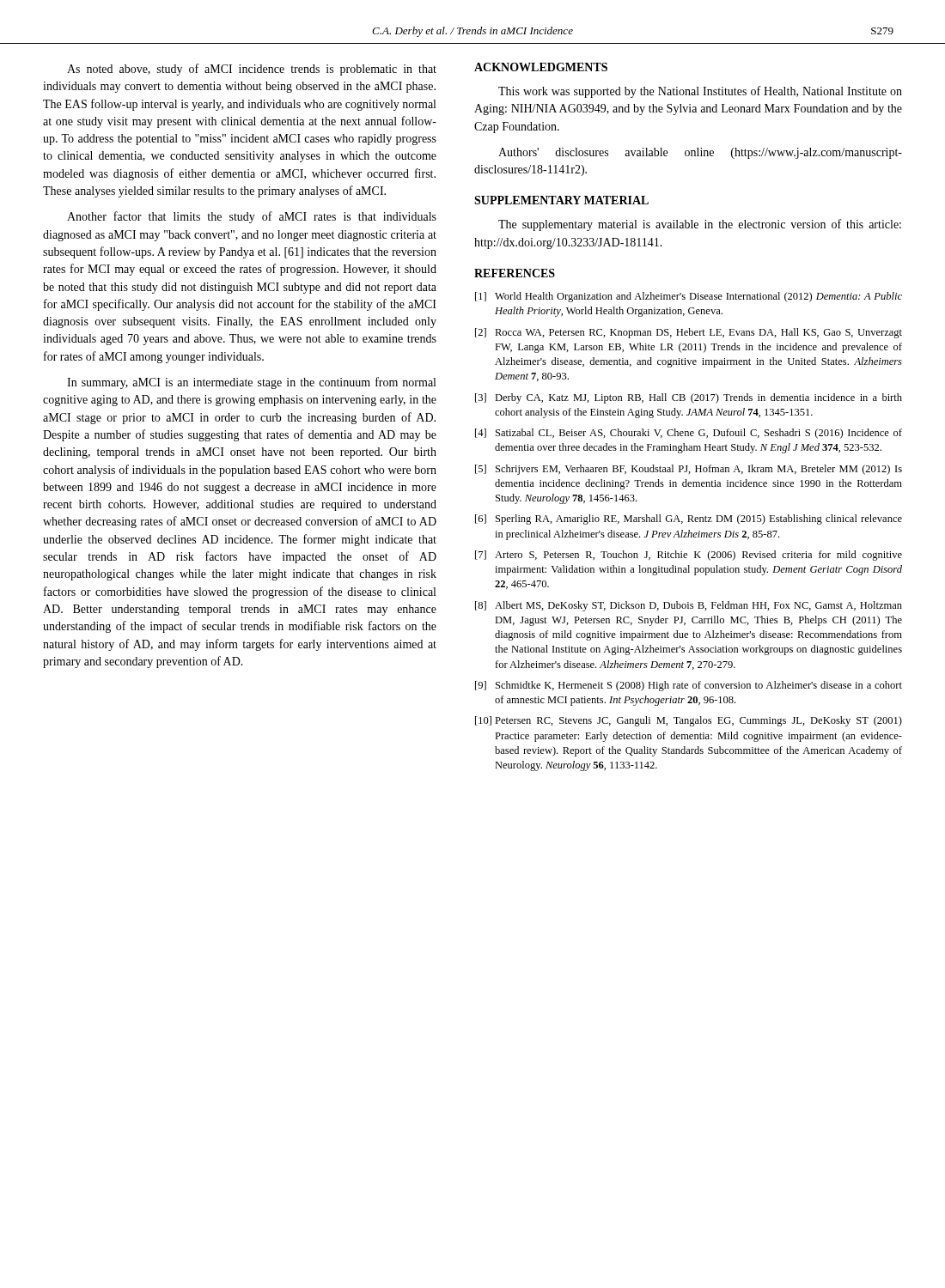Locate the list item that reads "[9] Schmidtke K, Hermeneit S"
945x1288 pixels.
click(688, 693)
